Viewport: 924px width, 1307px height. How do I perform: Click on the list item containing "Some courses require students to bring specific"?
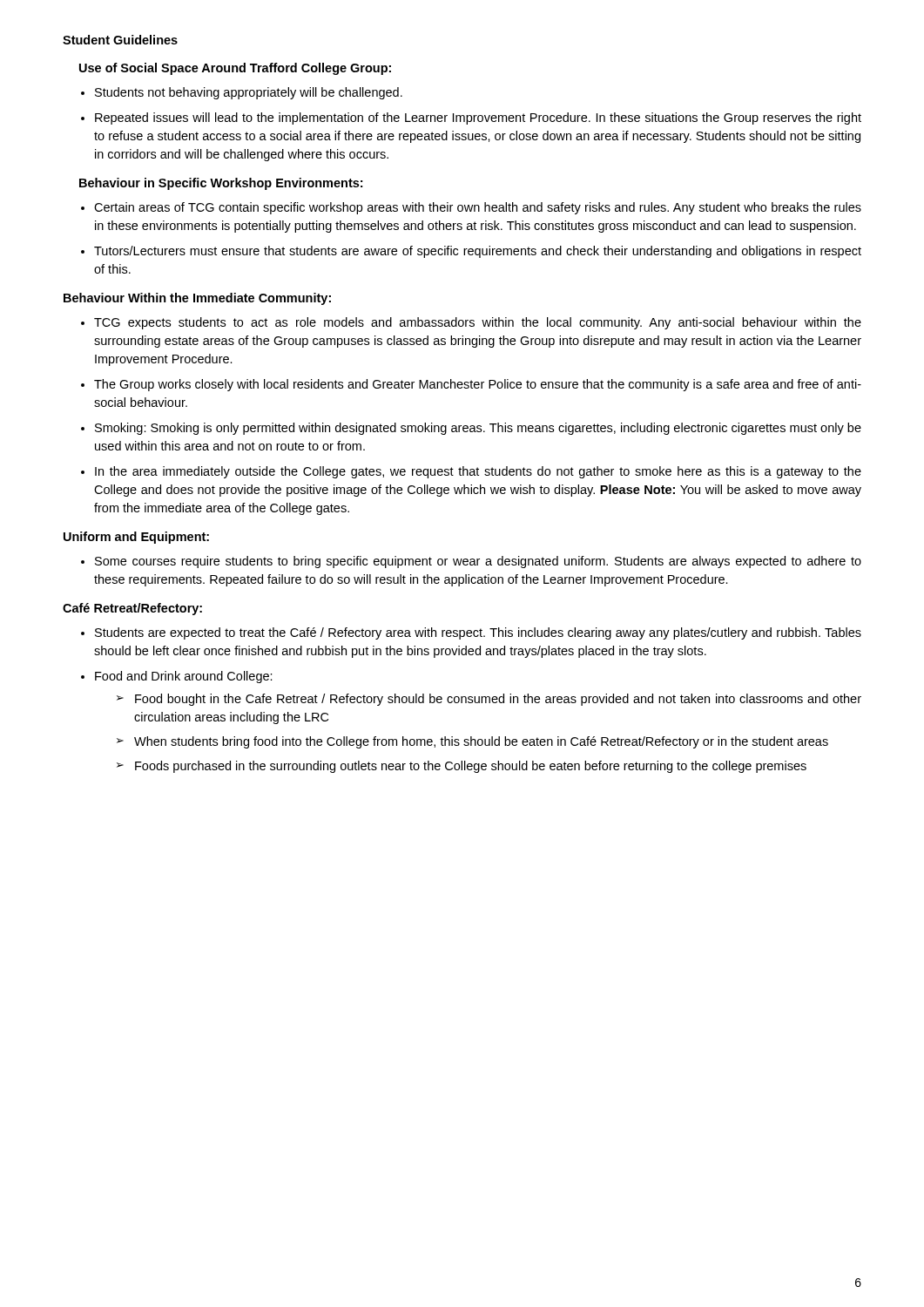click(x=478, y=571)
